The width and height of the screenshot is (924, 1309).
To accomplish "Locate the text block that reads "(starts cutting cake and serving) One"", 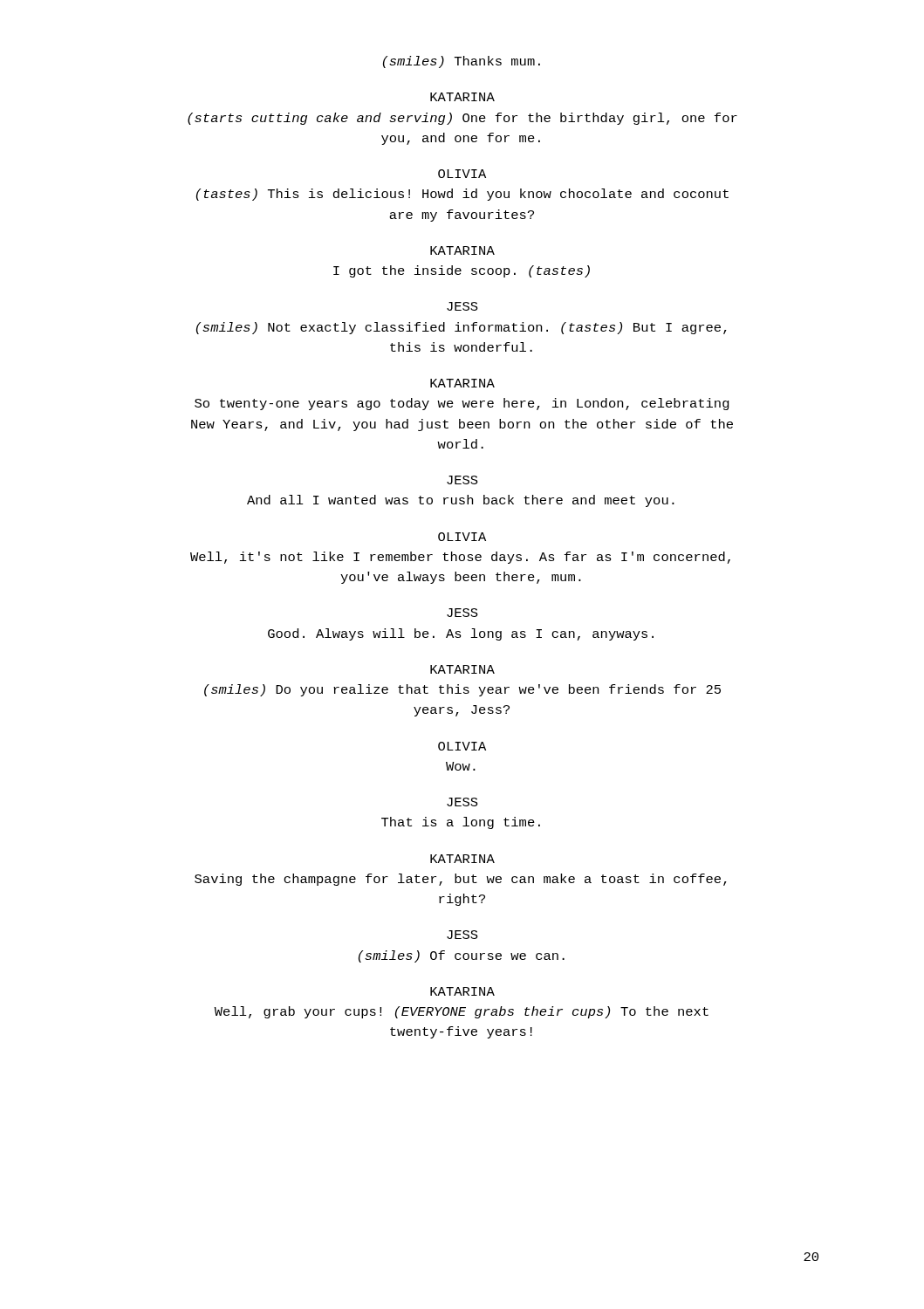I will point(462,128).
